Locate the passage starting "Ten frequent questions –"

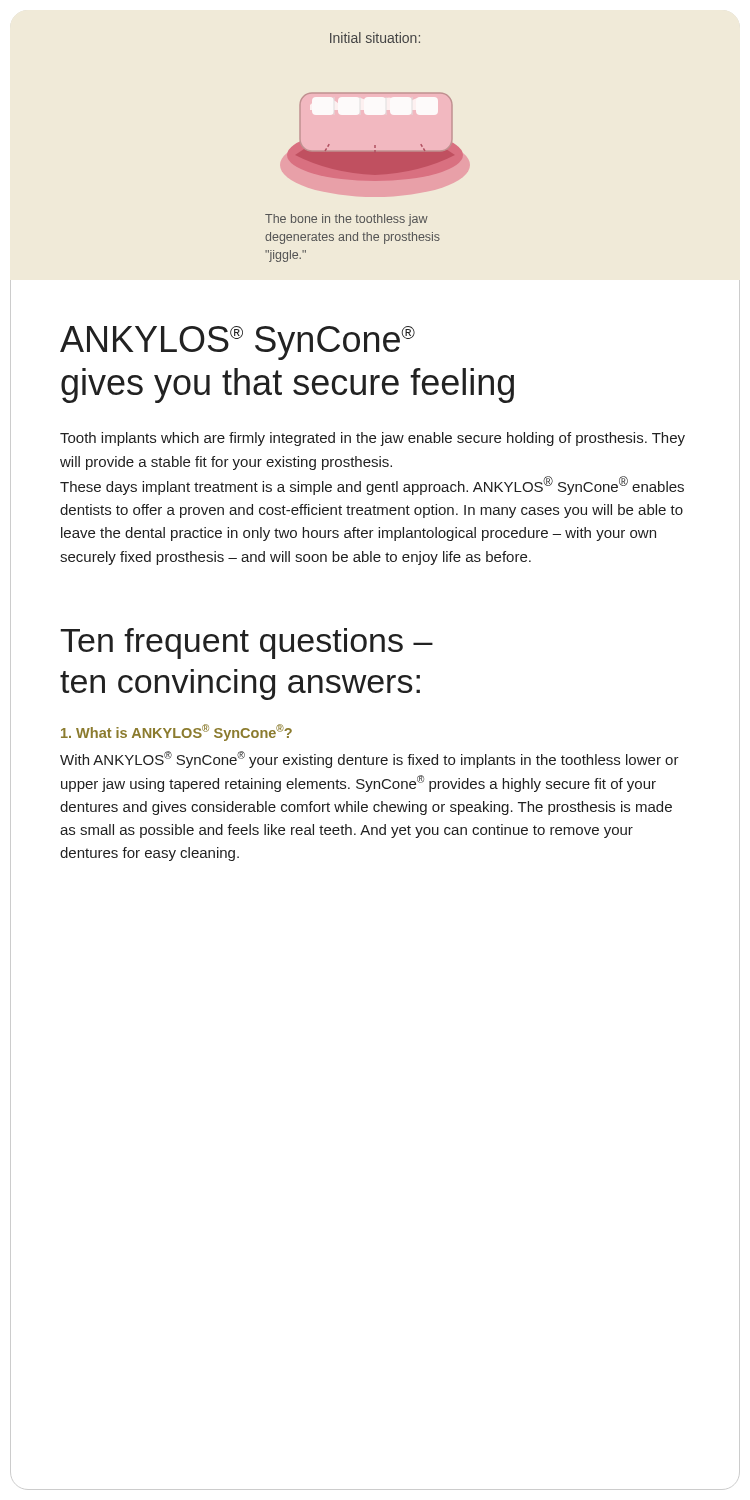coord(246,660)
